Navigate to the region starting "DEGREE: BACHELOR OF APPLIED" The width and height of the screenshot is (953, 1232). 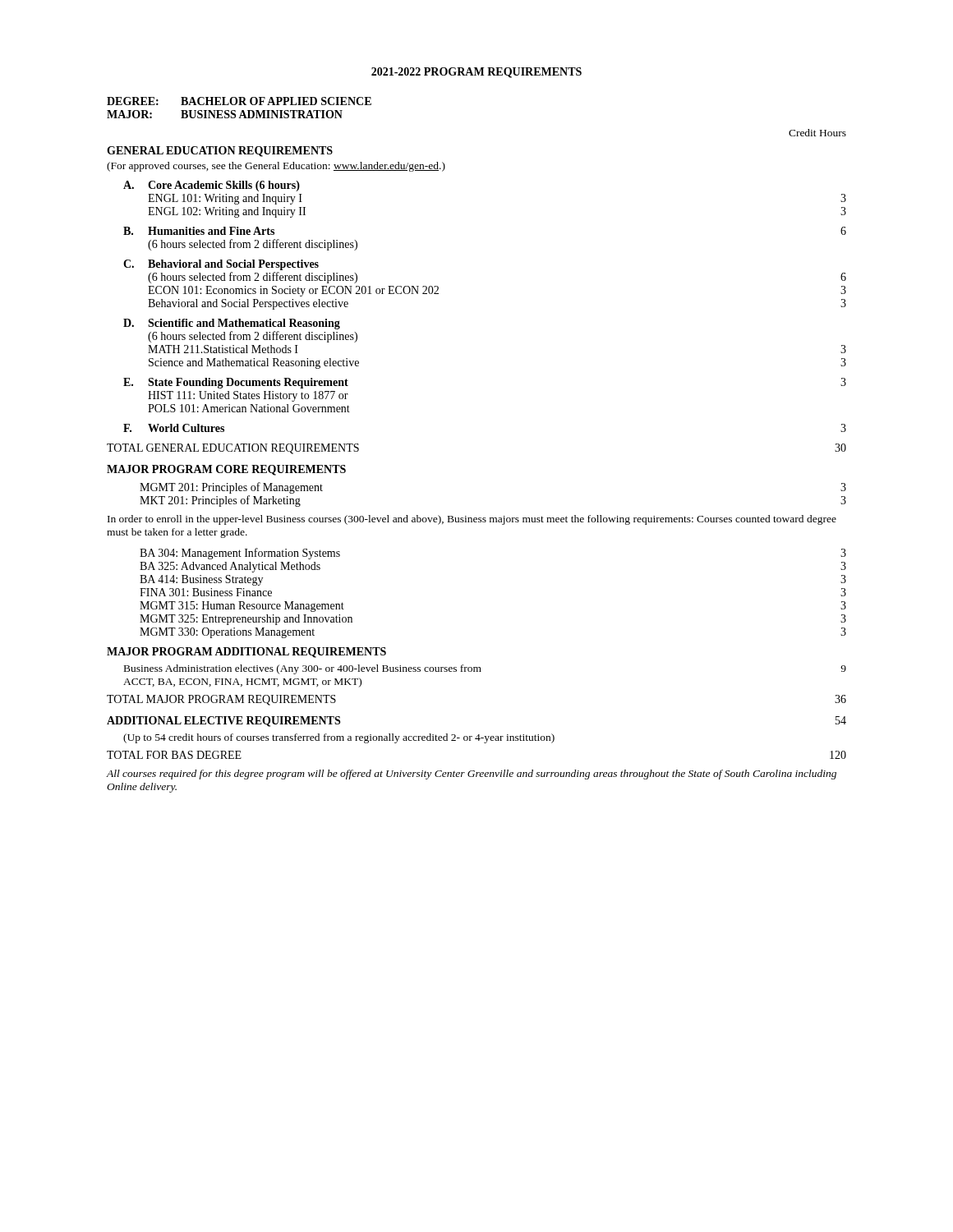(239, 101)
